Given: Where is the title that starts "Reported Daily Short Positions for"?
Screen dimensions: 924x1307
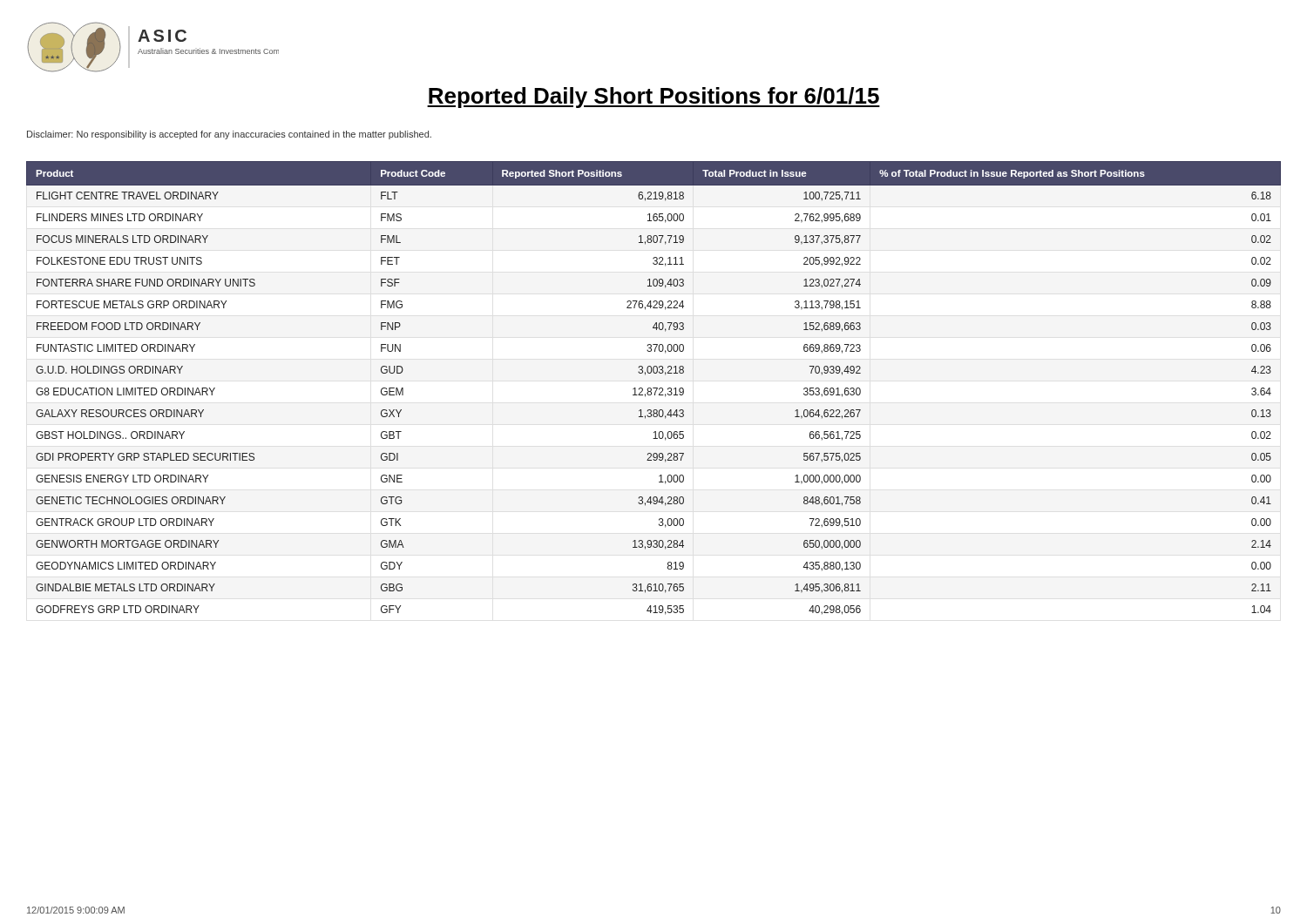Looking at the screenshot, I should click(x=654, y=96).
